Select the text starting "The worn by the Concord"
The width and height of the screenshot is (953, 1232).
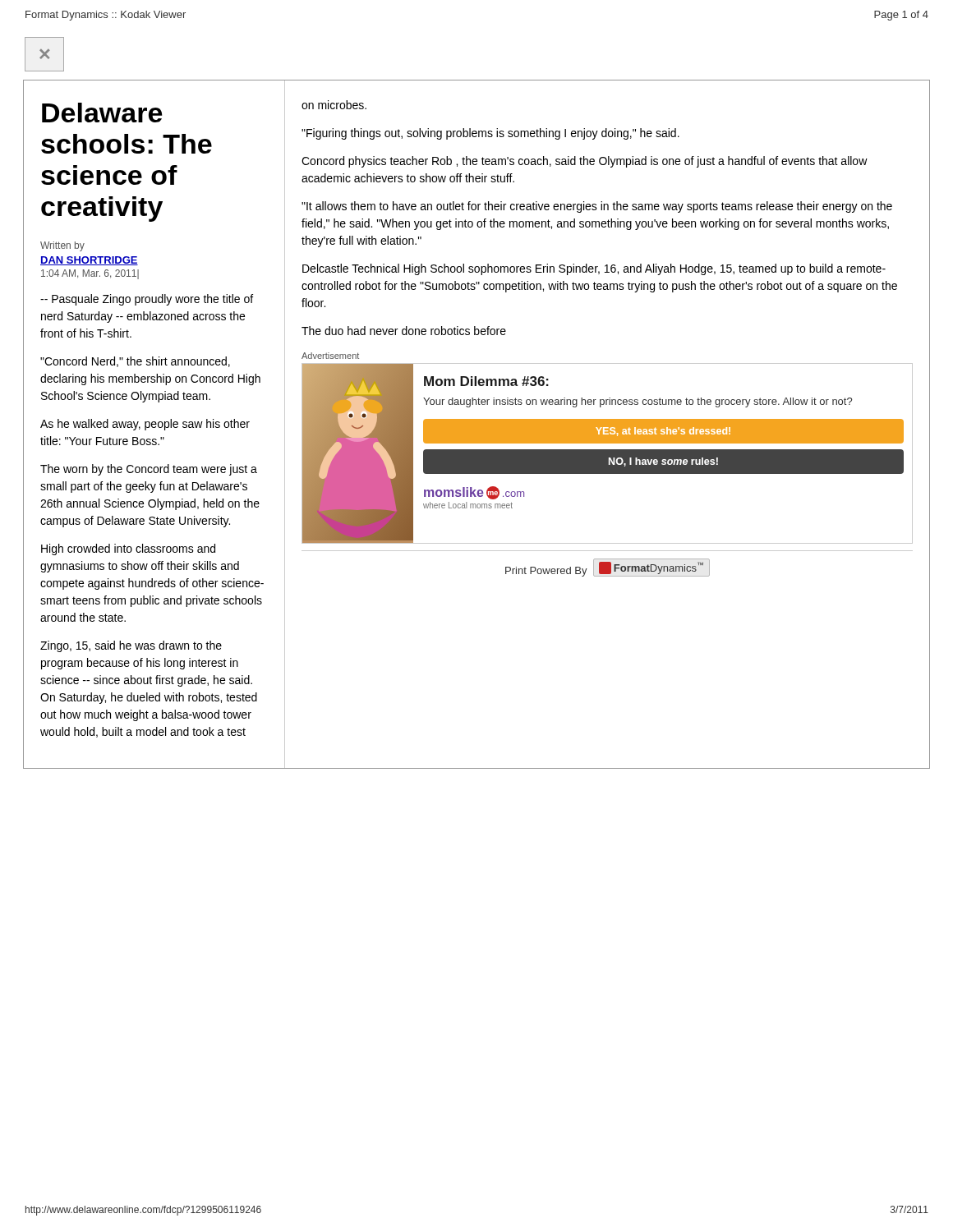(x=150, y=495)
